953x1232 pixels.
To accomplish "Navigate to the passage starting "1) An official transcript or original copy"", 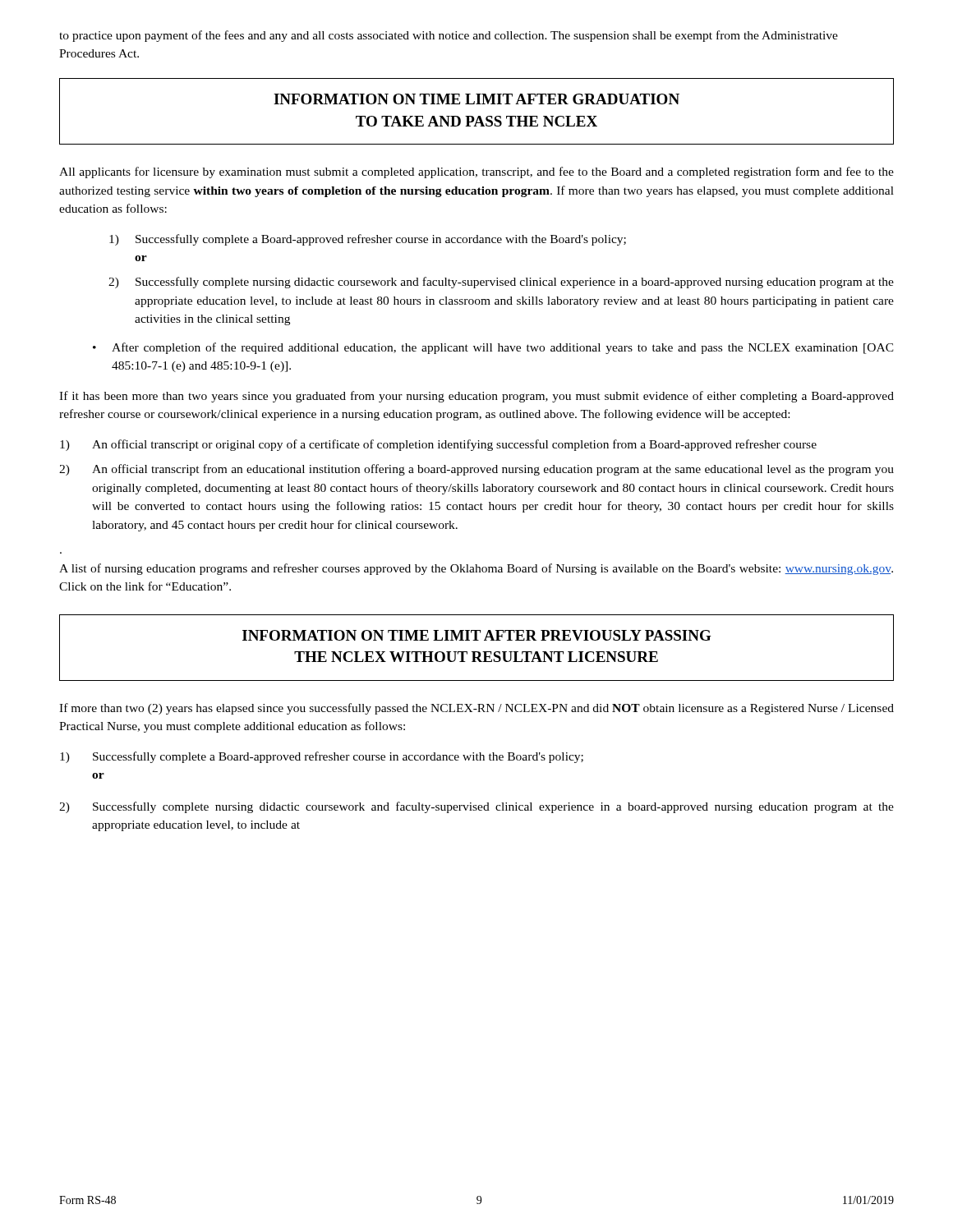I will coord(476,444).
